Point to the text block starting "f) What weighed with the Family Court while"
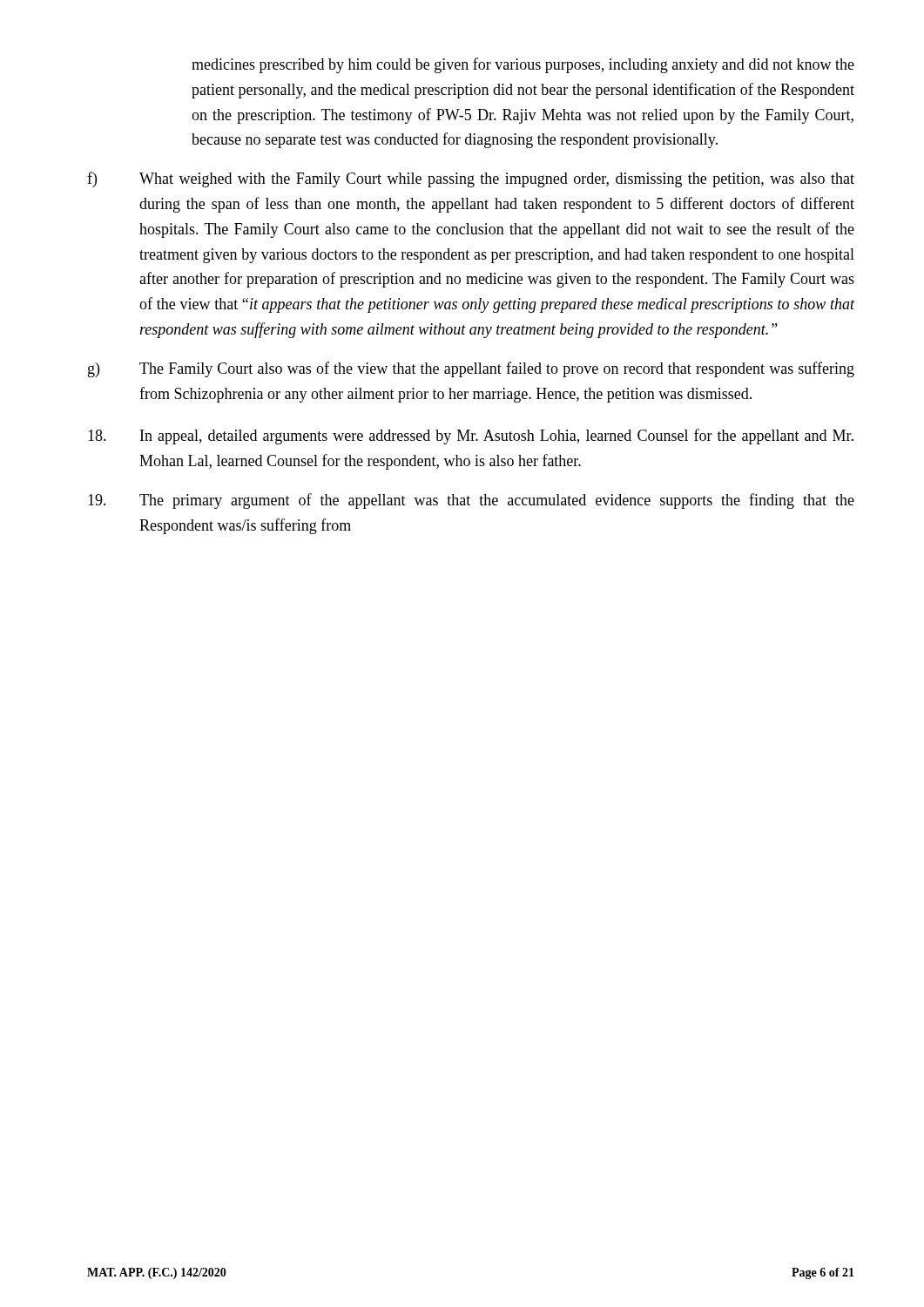Image resolution: width=924 pixels, height=1307 pixels. coord(471,254)
